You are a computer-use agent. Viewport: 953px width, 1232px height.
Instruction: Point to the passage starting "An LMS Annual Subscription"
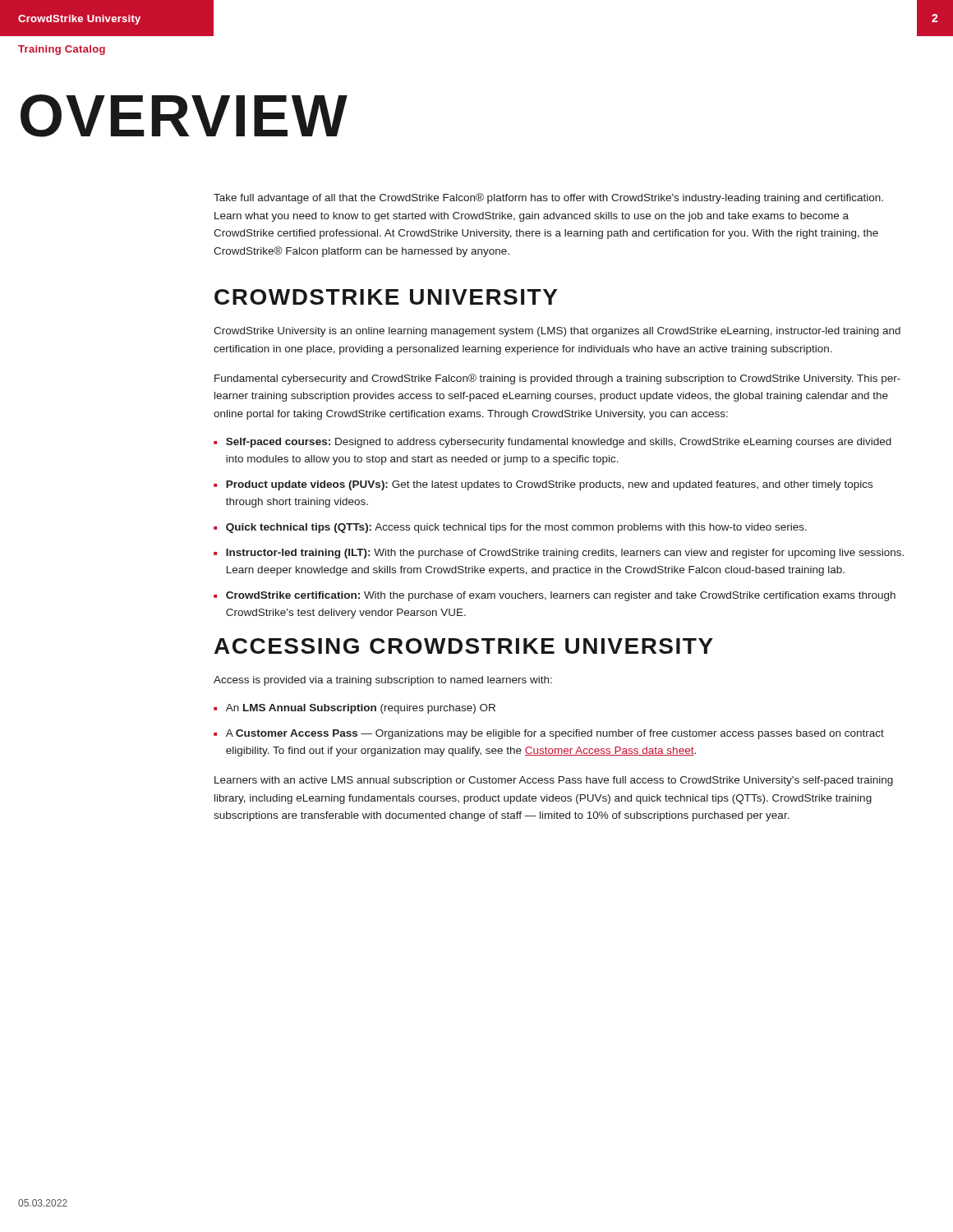[x=361, y=709]
